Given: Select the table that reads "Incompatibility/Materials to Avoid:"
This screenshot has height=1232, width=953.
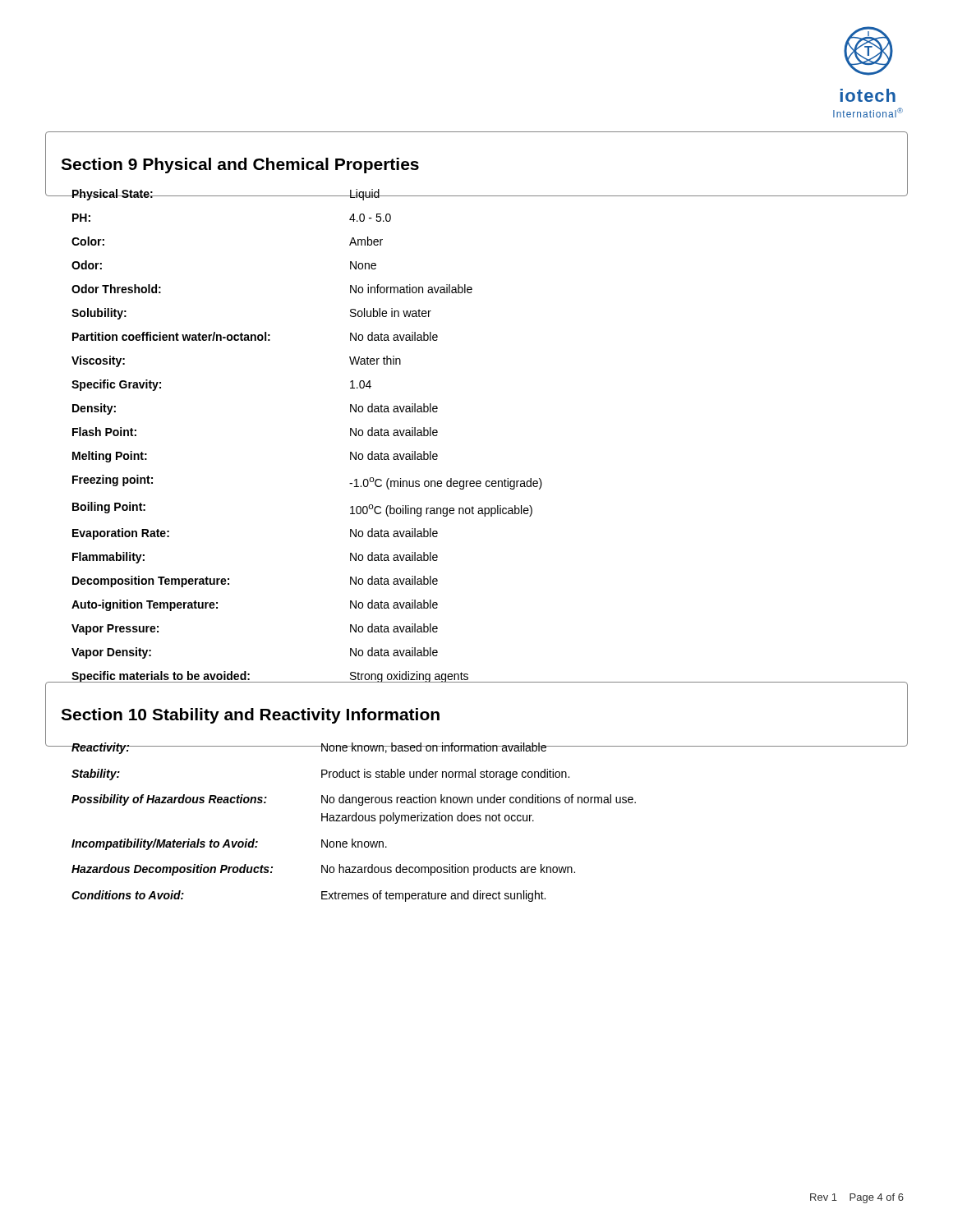Looking at the screenshot, I should (x=476, y=822).
